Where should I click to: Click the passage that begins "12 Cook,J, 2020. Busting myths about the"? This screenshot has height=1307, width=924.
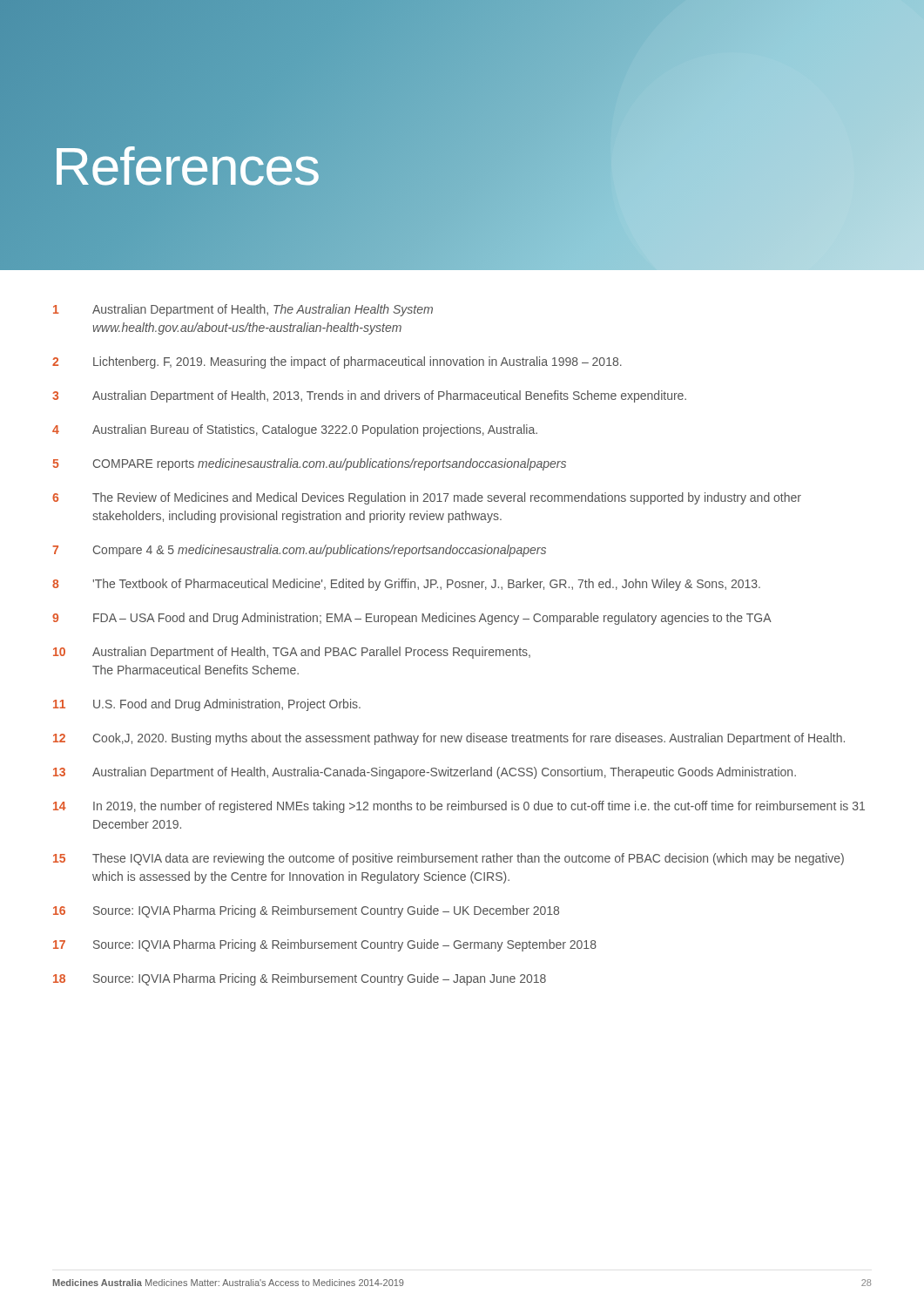pyautogui.click(x=462, y=738)
